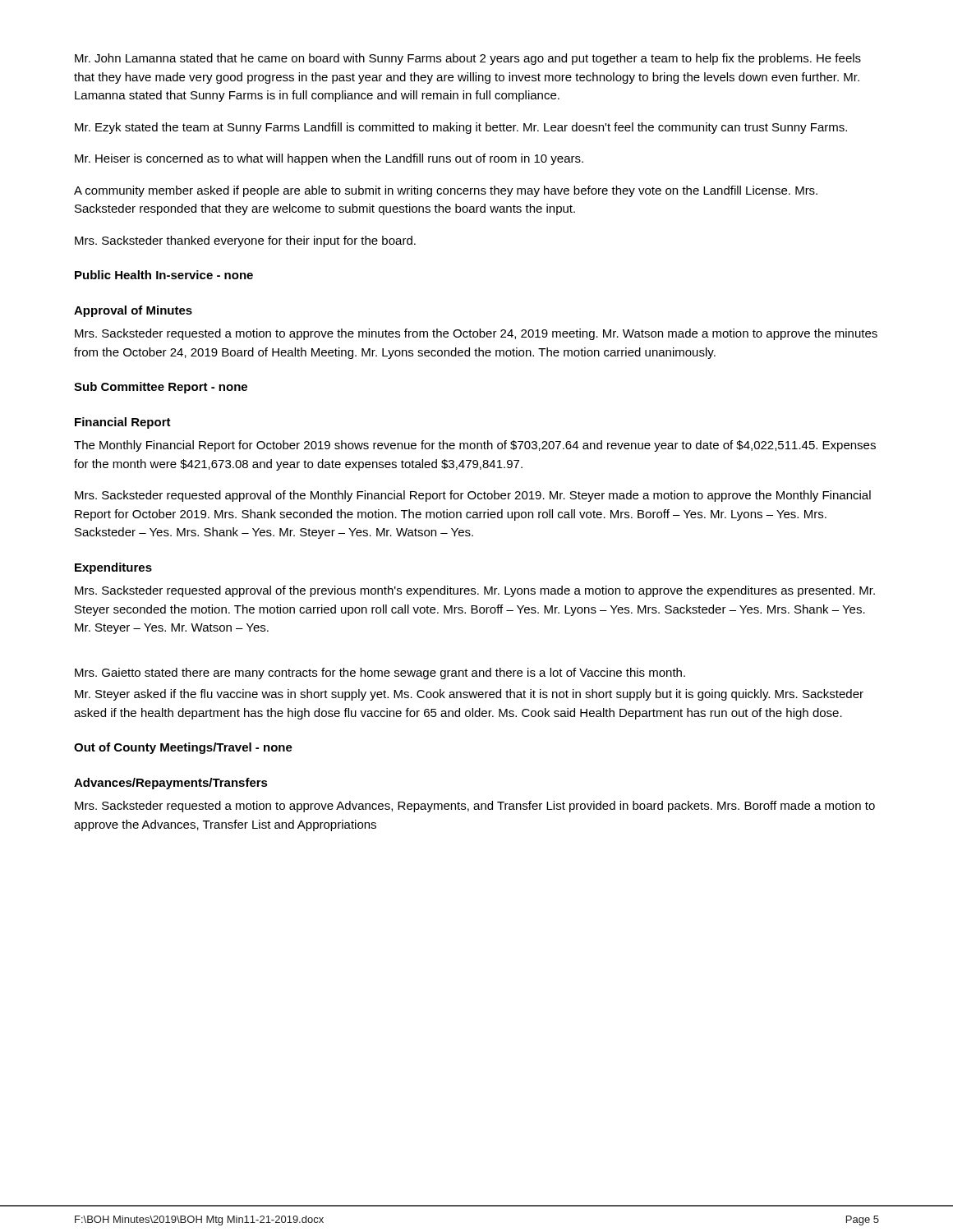Select the text starting "Mr. John Lamanna stated that he"
The height and width of the screenshot is (1232, 953).
click(467, 76)
